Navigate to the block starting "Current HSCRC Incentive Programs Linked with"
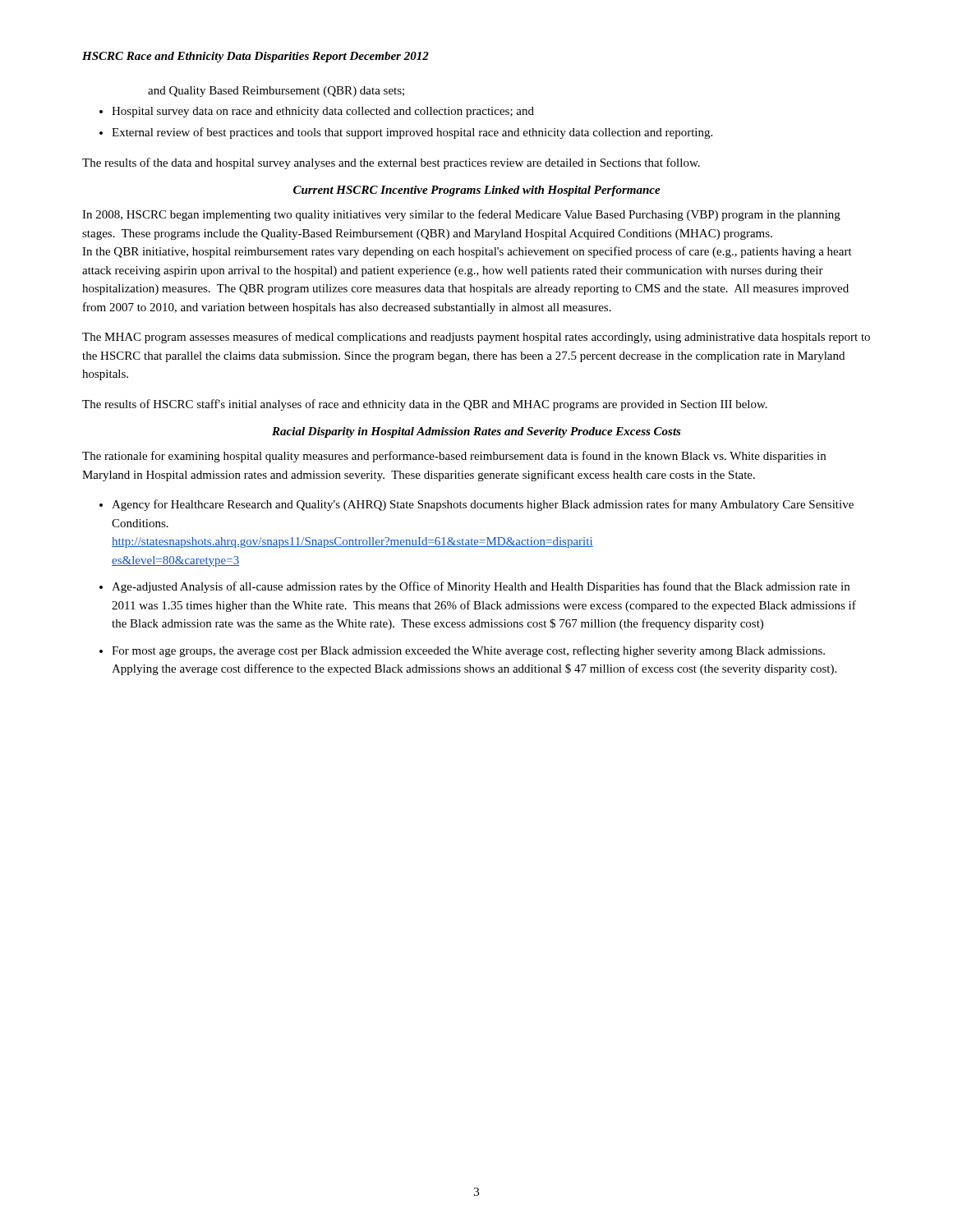 (x=476, y=190)
